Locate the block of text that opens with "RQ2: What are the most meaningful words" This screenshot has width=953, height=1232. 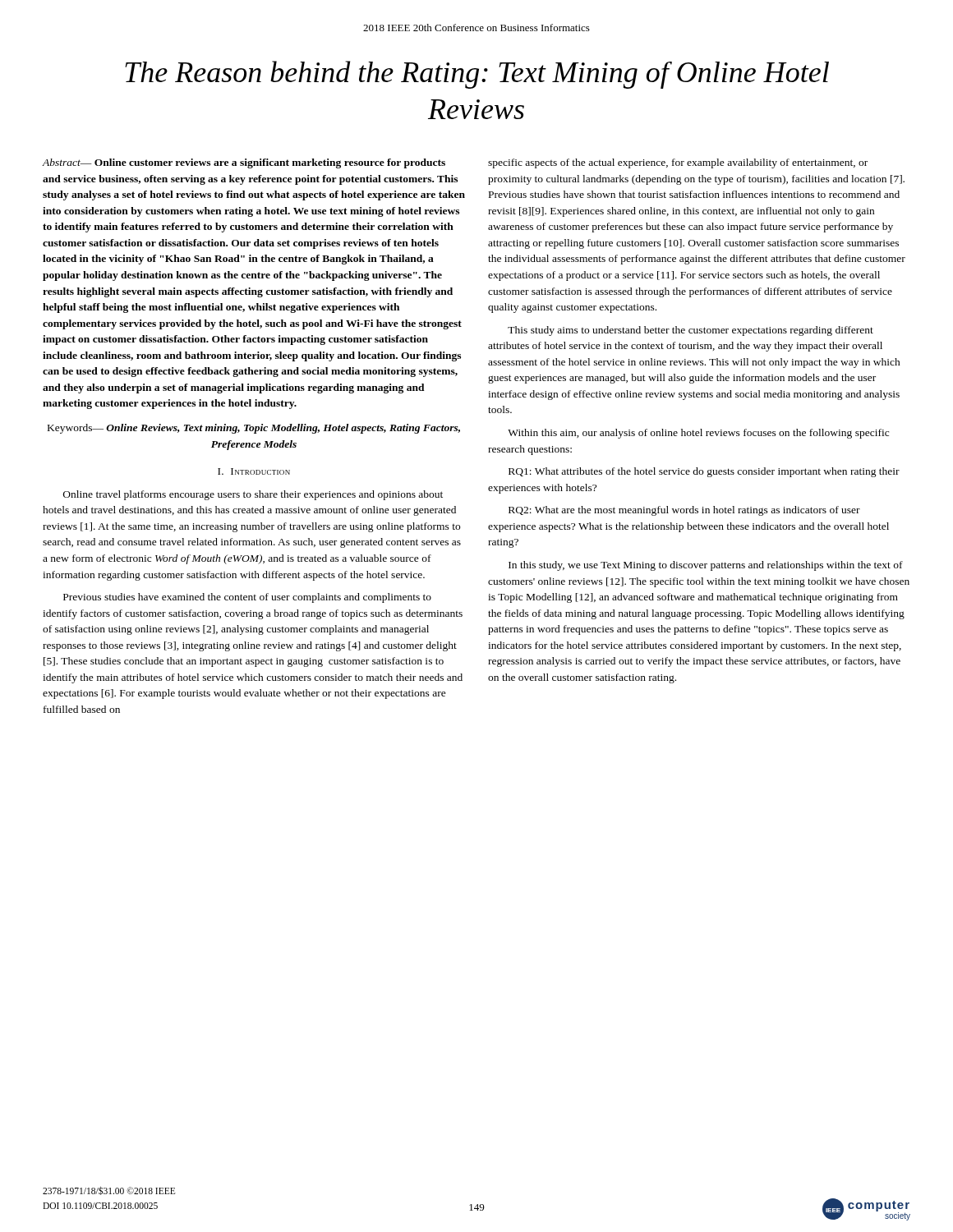click(x=689, y=526)
